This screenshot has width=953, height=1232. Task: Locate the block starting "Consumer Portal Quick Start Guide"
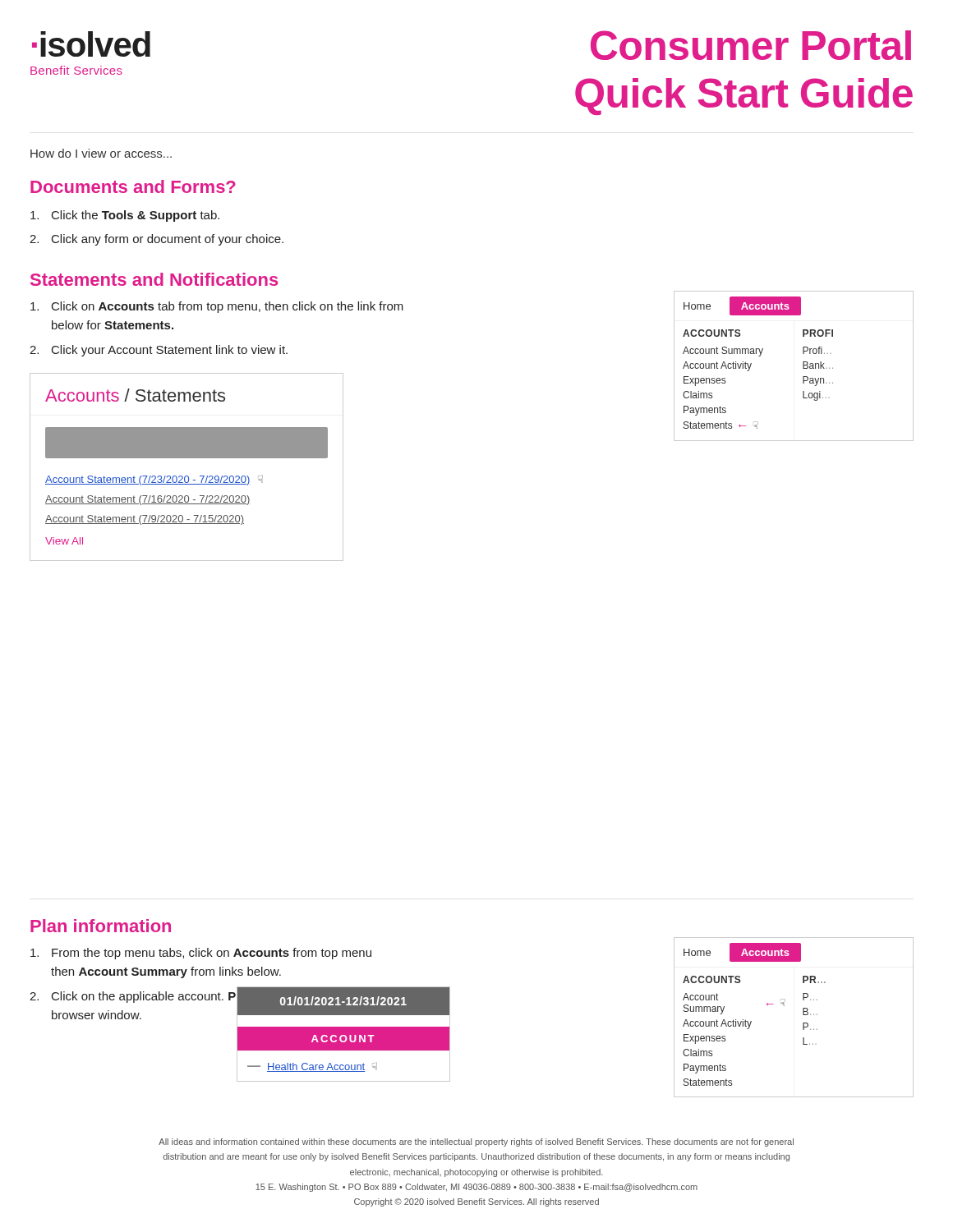(x=744, y=70)
